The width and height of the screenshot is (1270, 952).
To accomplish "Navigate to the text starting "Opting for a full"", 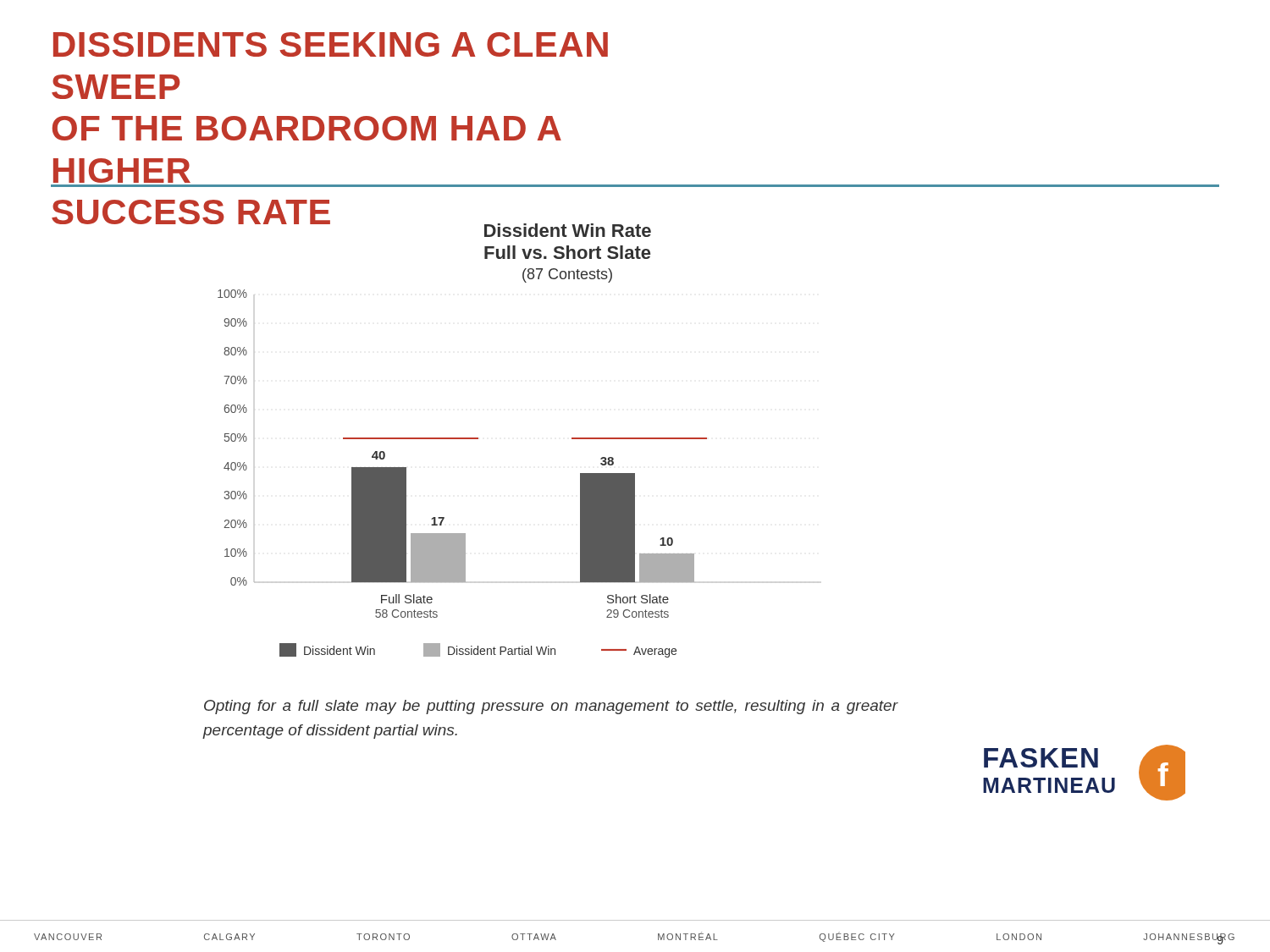I will (550, 717).
